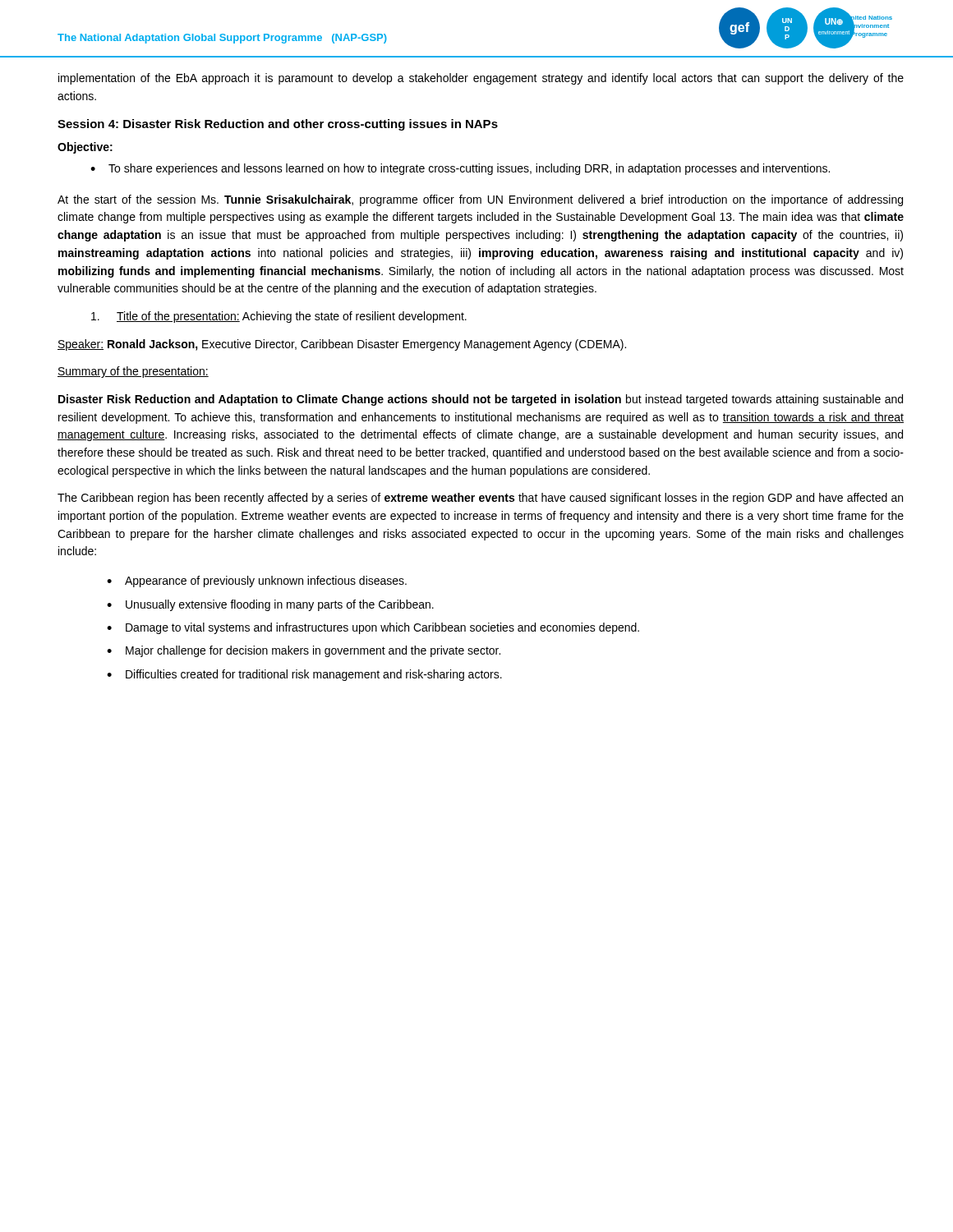This screenshot has height=1232, width=953.
Task: Locate the block of text that opens with "Disaster Risk Reduction and Adaptation to Climate"
Action: tap(481, 435)
